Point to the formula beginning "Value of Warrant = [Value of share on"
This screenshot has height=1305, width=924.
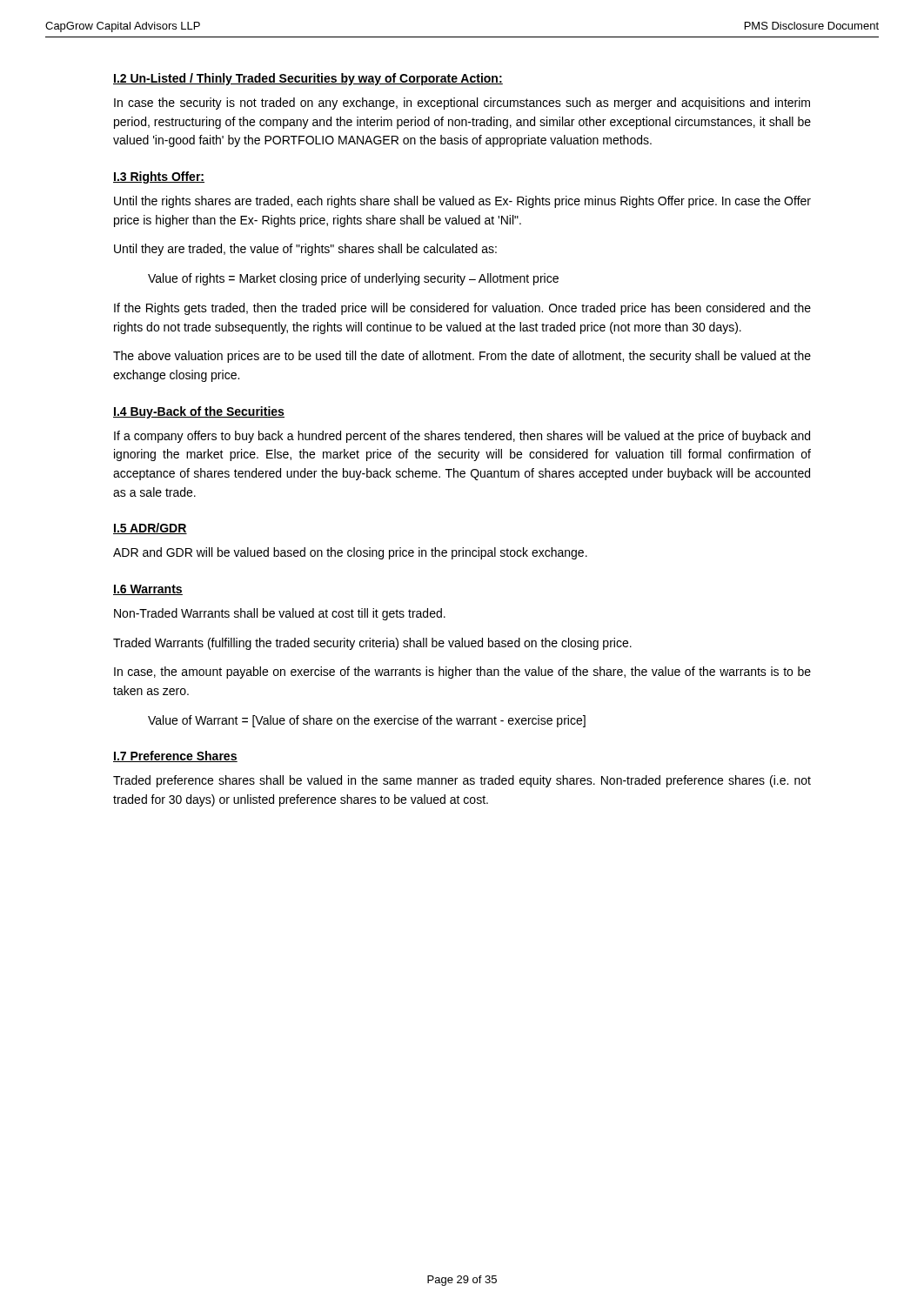[367, 720]
